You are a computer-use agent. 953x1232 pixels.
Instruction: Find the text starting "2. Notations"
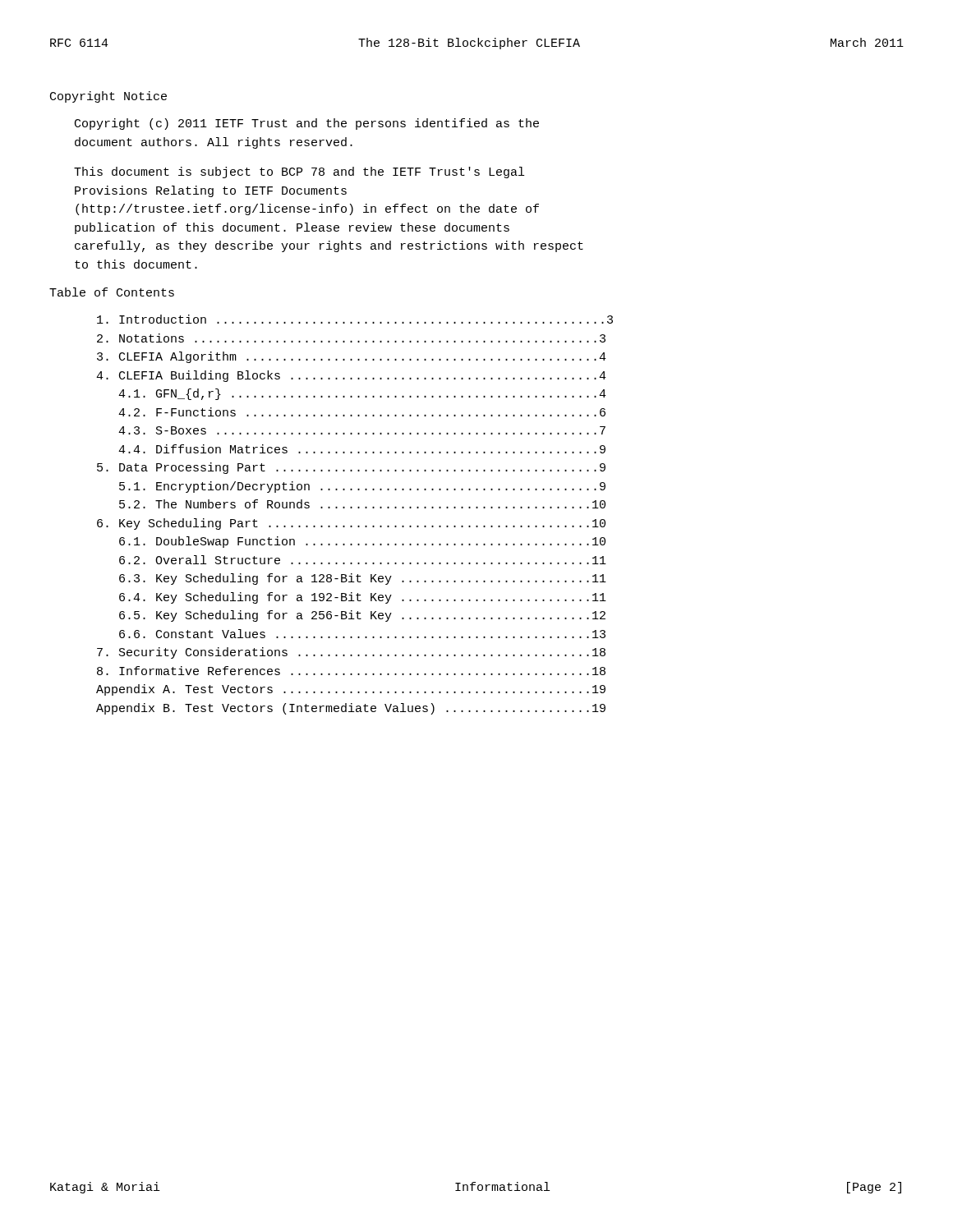point(340,339)
